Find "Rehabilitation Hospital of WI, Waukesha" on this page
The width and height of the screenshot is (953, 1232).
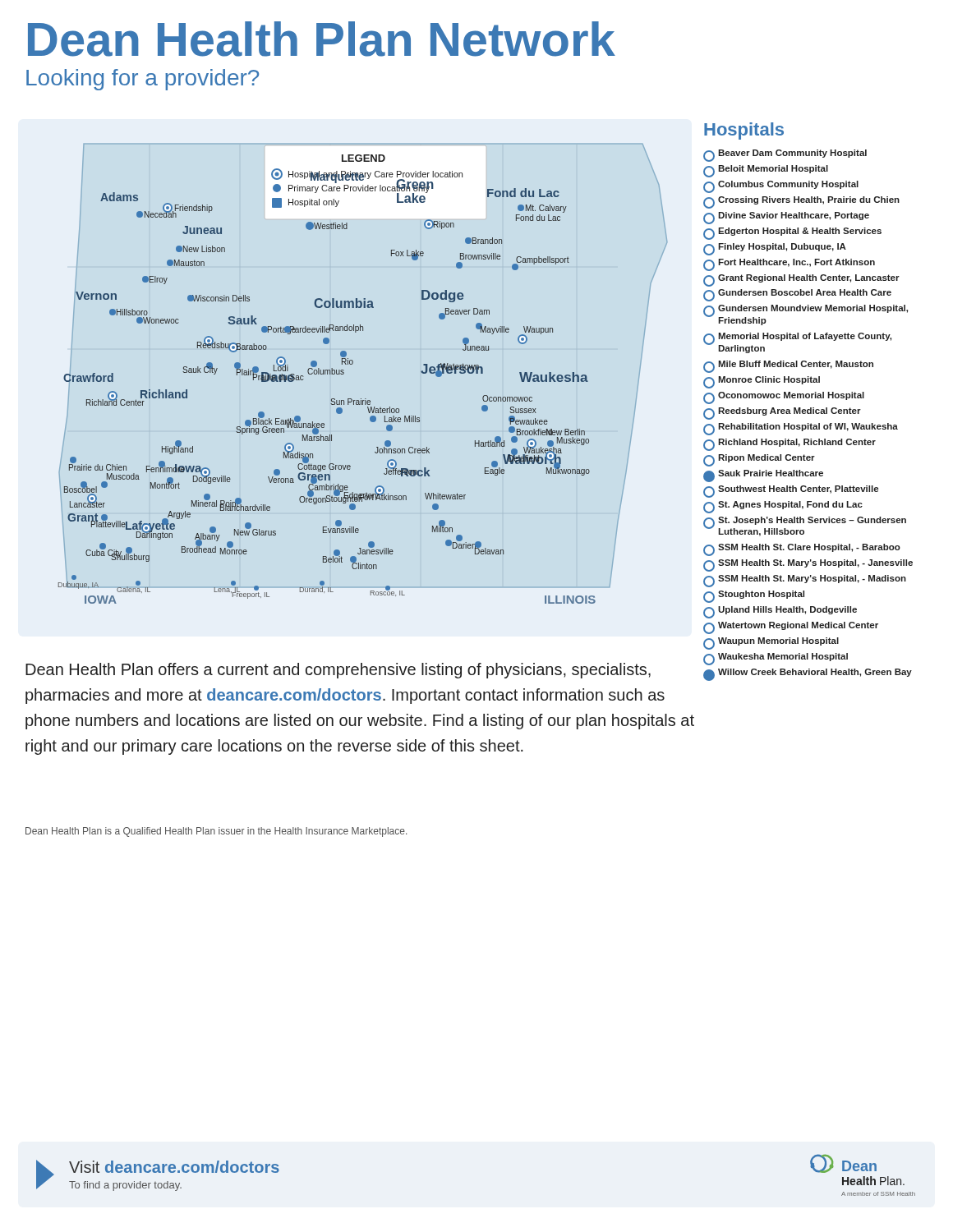click(808, 426)
